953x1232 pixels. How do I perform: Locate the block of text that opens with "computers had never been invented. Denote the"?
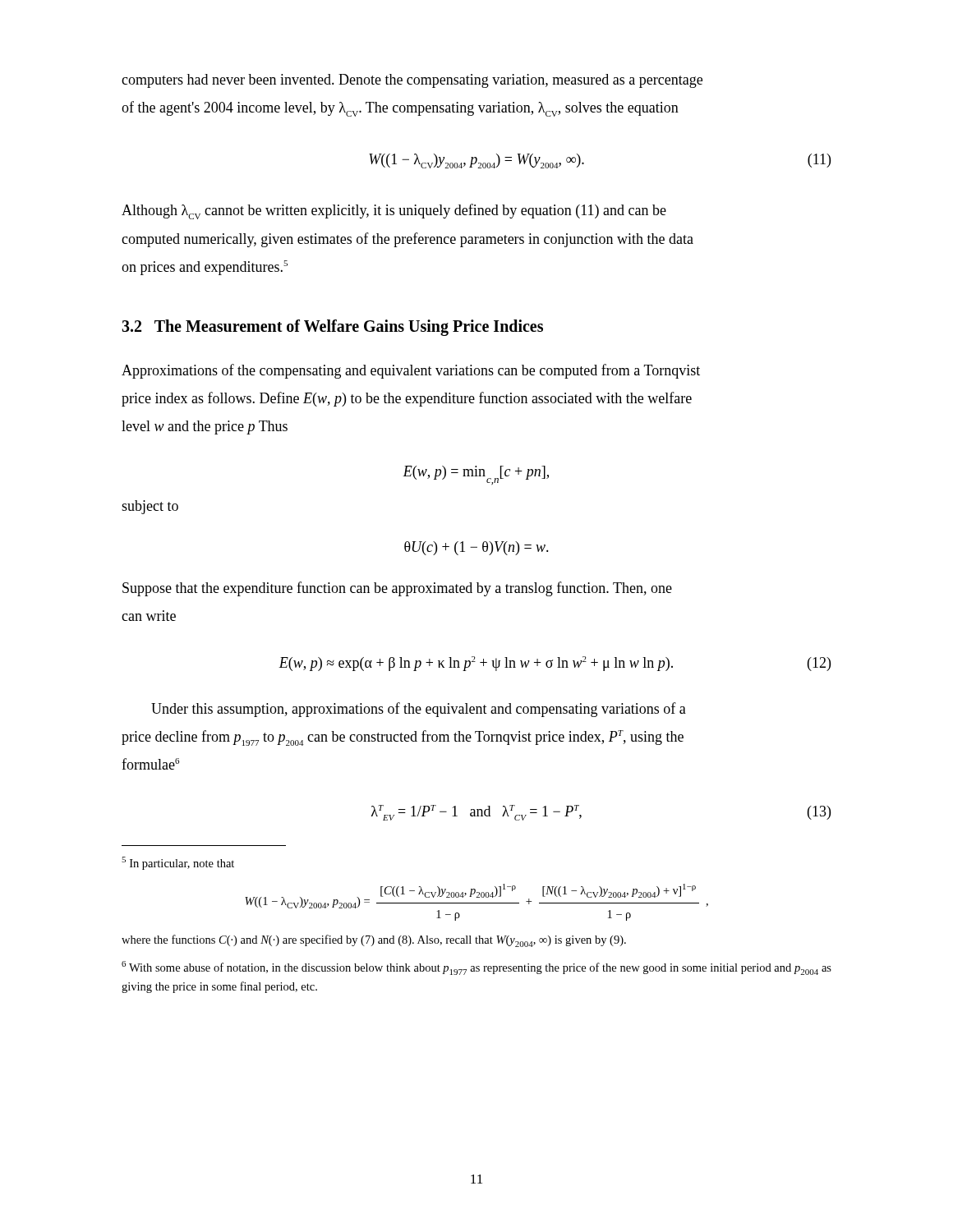412,95
